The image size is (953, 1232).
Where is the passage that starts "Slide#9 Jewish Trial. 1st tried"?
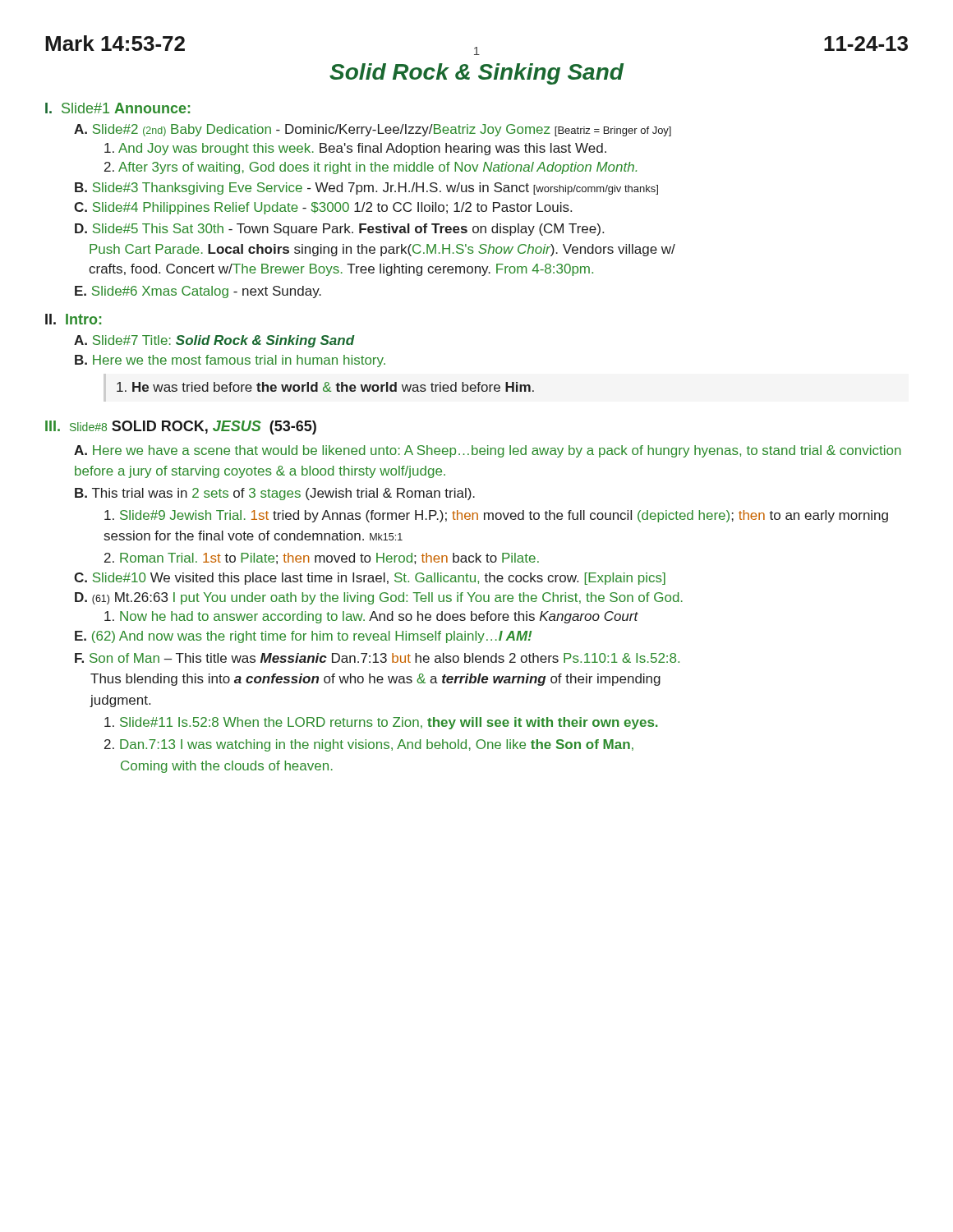[x=496, y=526]
